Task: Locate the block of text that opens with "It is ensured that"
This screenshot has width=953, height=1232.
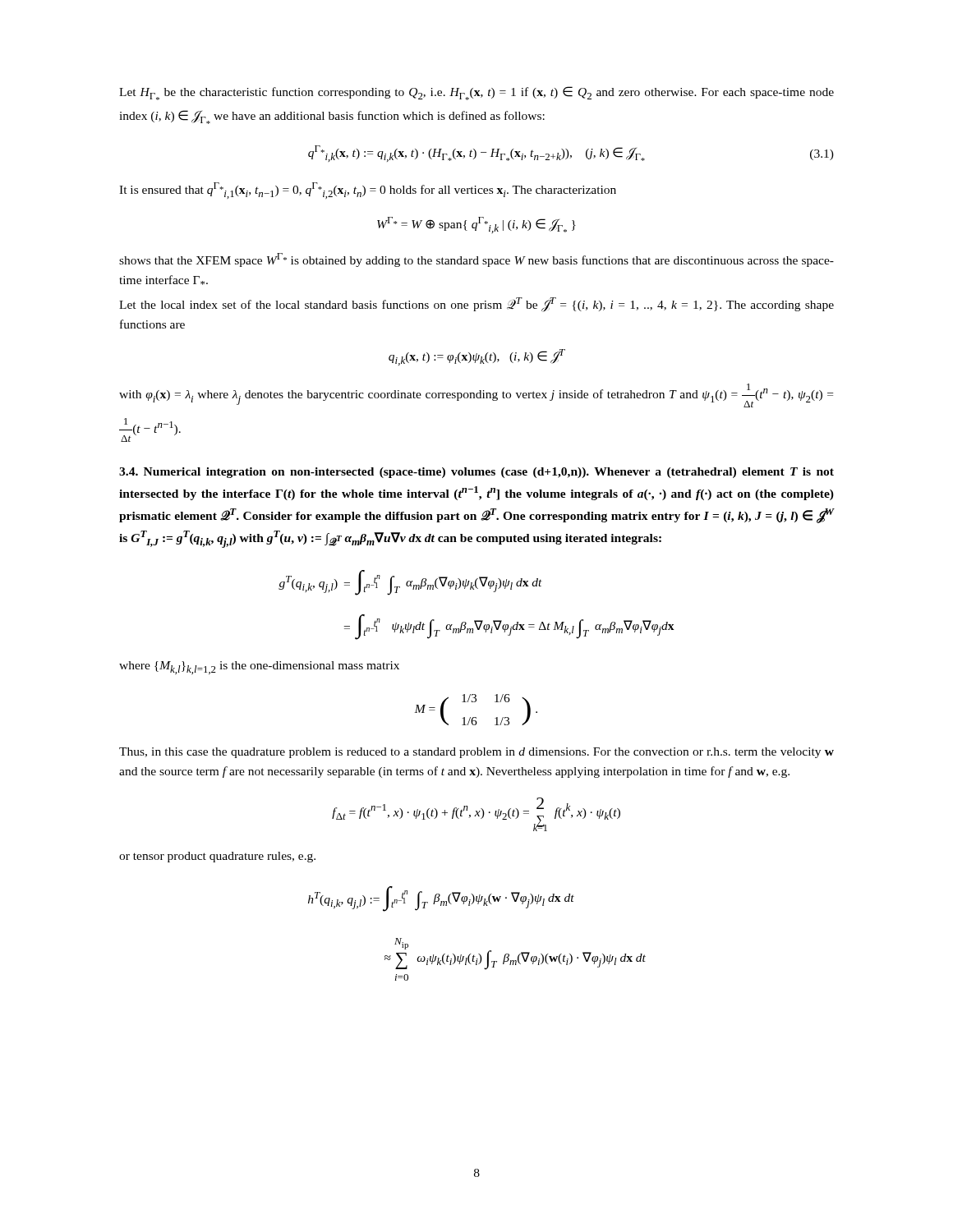Action: [x=368, y=189]
